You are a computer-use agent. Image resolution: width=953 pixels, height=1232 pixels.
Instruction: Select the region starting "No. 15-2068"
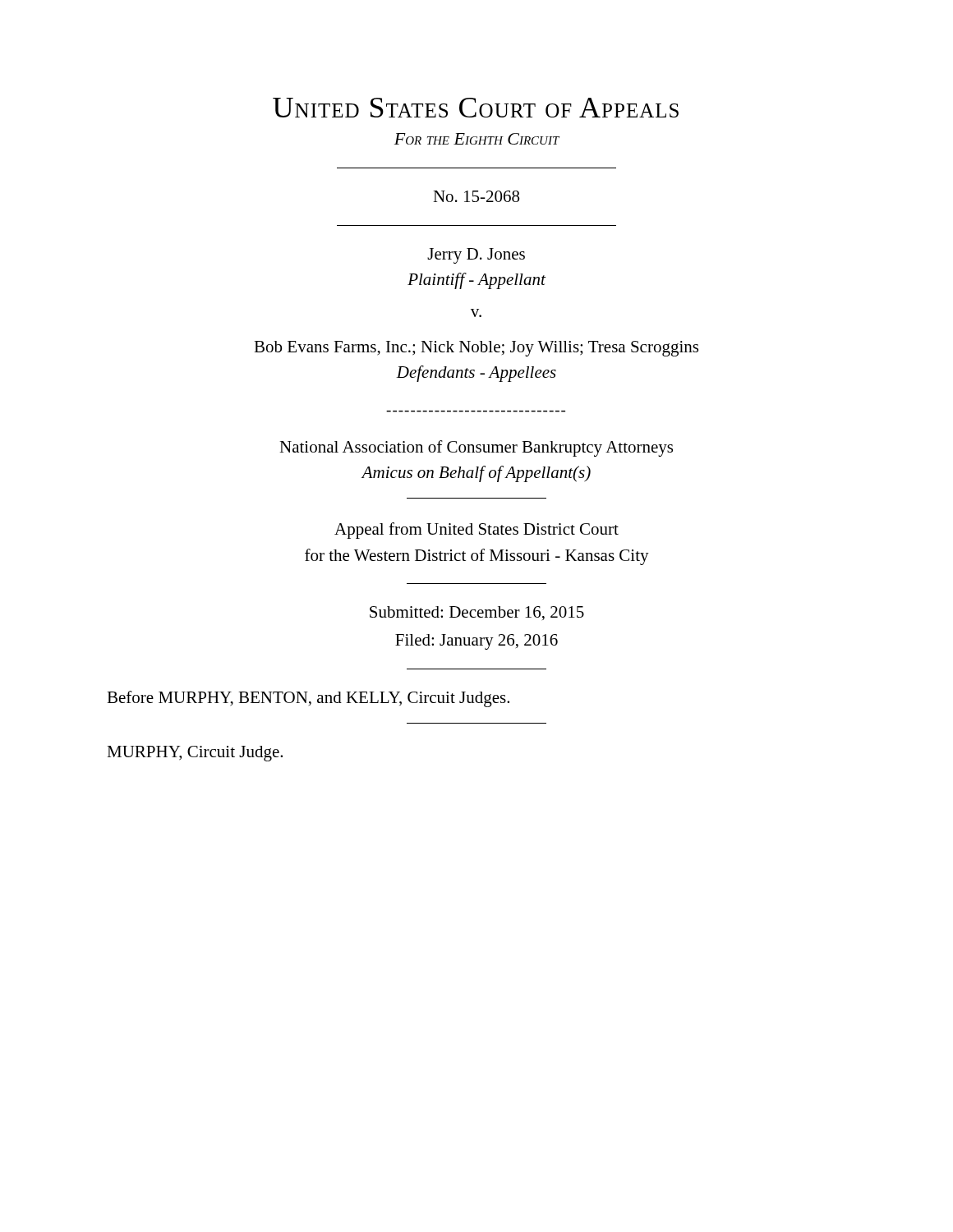coord(476,196)
